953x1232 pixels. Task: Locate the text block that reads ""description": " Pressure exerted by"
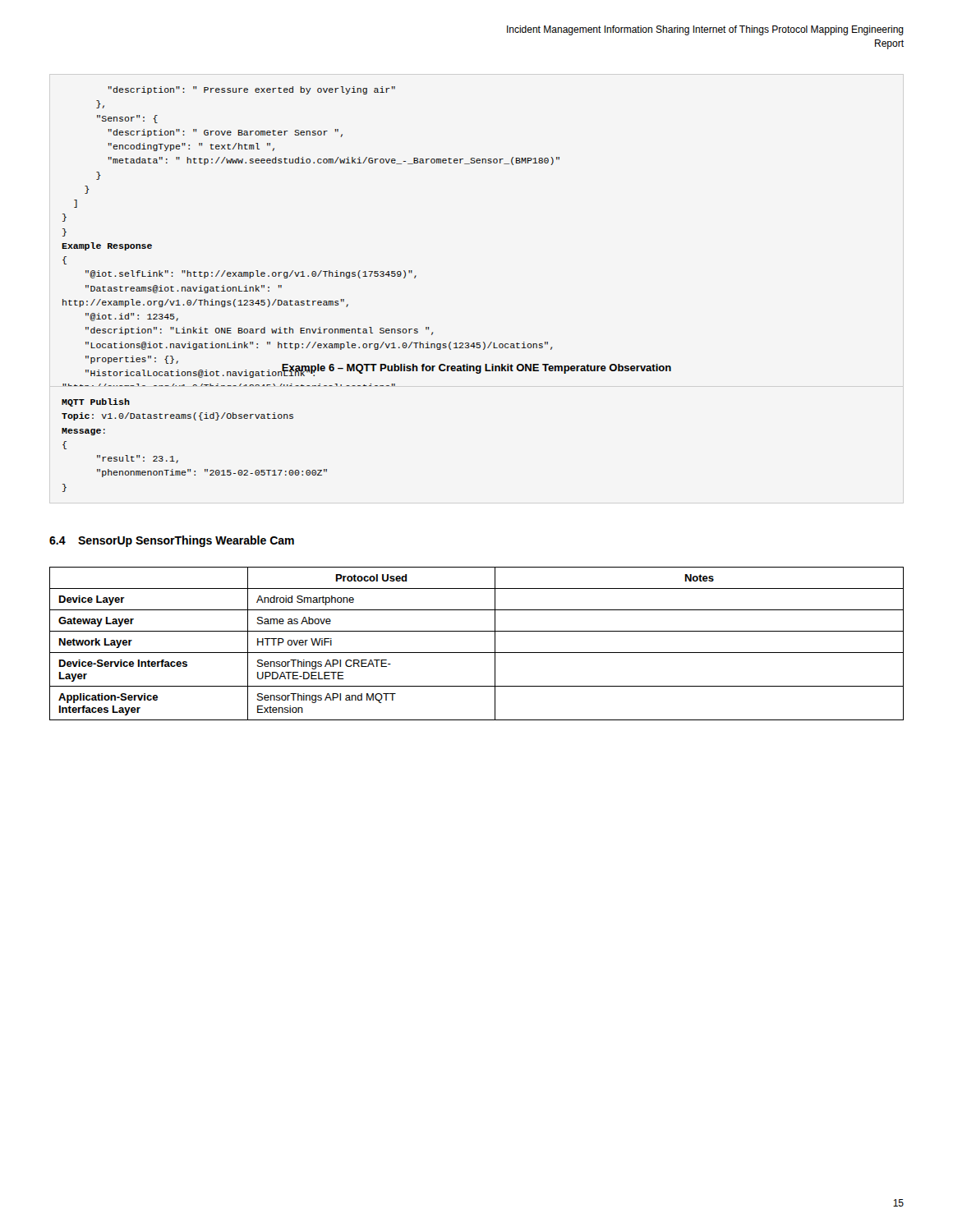(x=251, y=90)
